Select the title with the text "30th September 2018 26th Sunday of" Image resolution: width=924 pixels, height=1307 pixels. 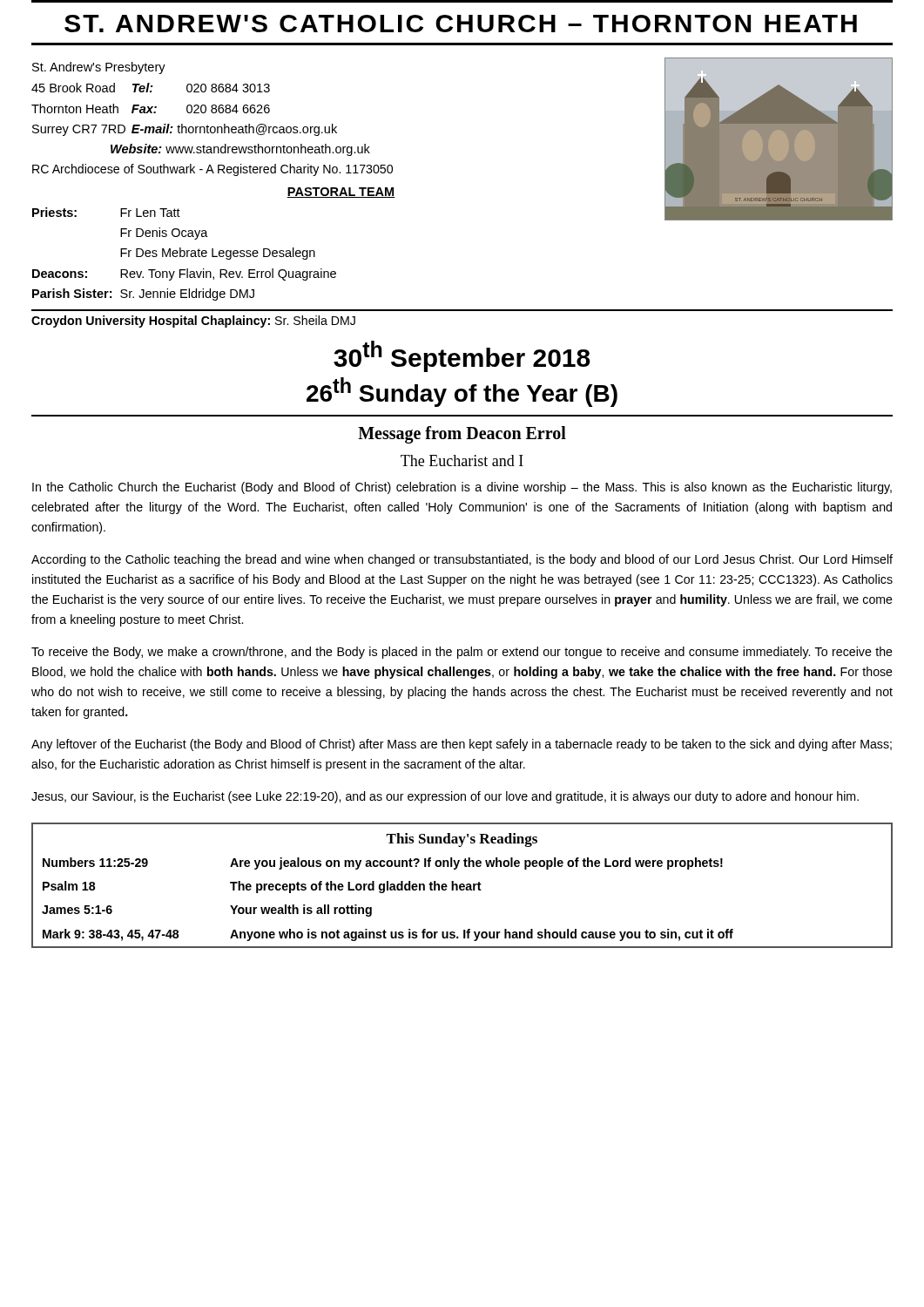(x=462, y=373)
